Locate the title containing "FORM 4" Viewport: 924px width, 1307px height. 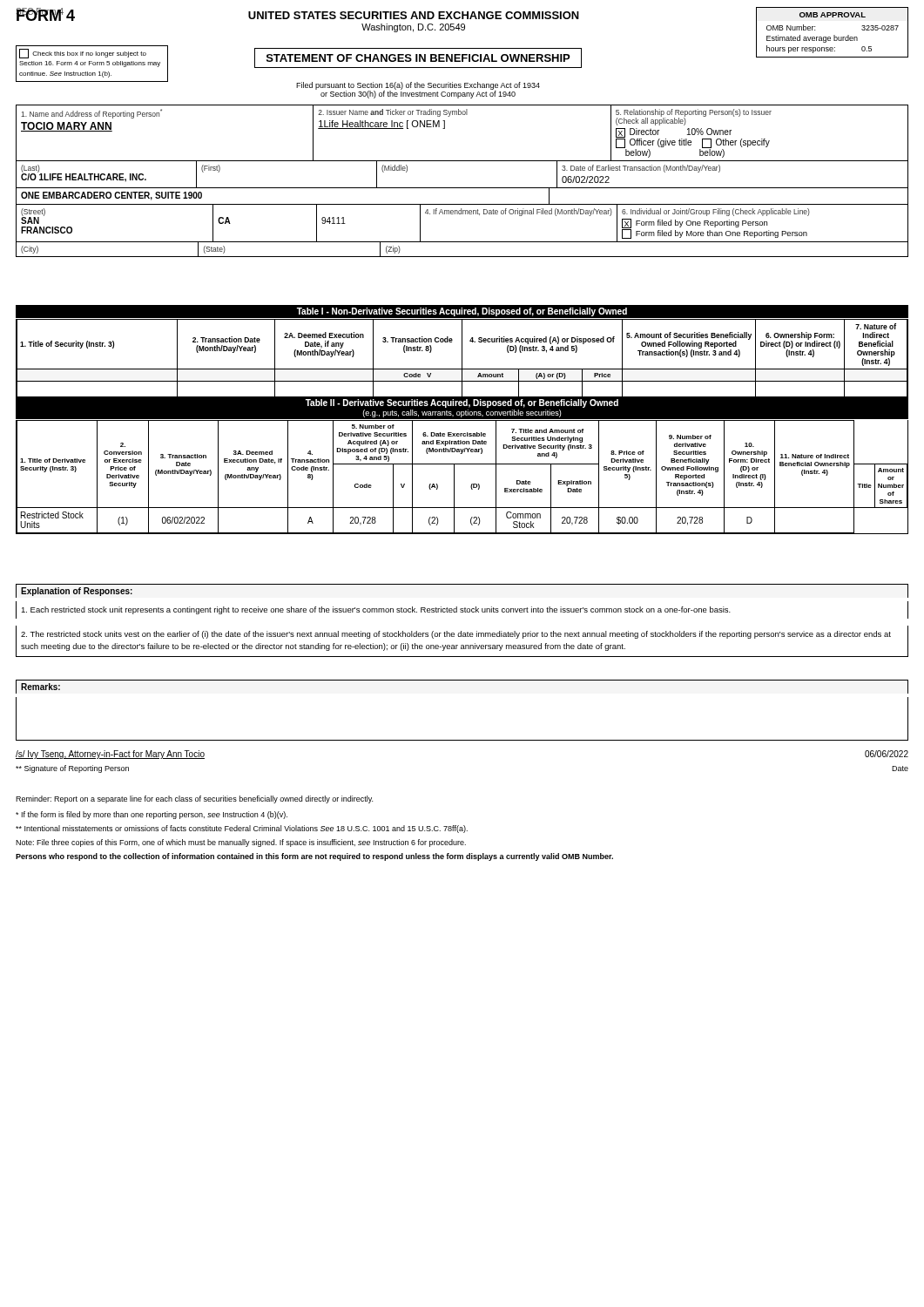(x=45, y=16)
